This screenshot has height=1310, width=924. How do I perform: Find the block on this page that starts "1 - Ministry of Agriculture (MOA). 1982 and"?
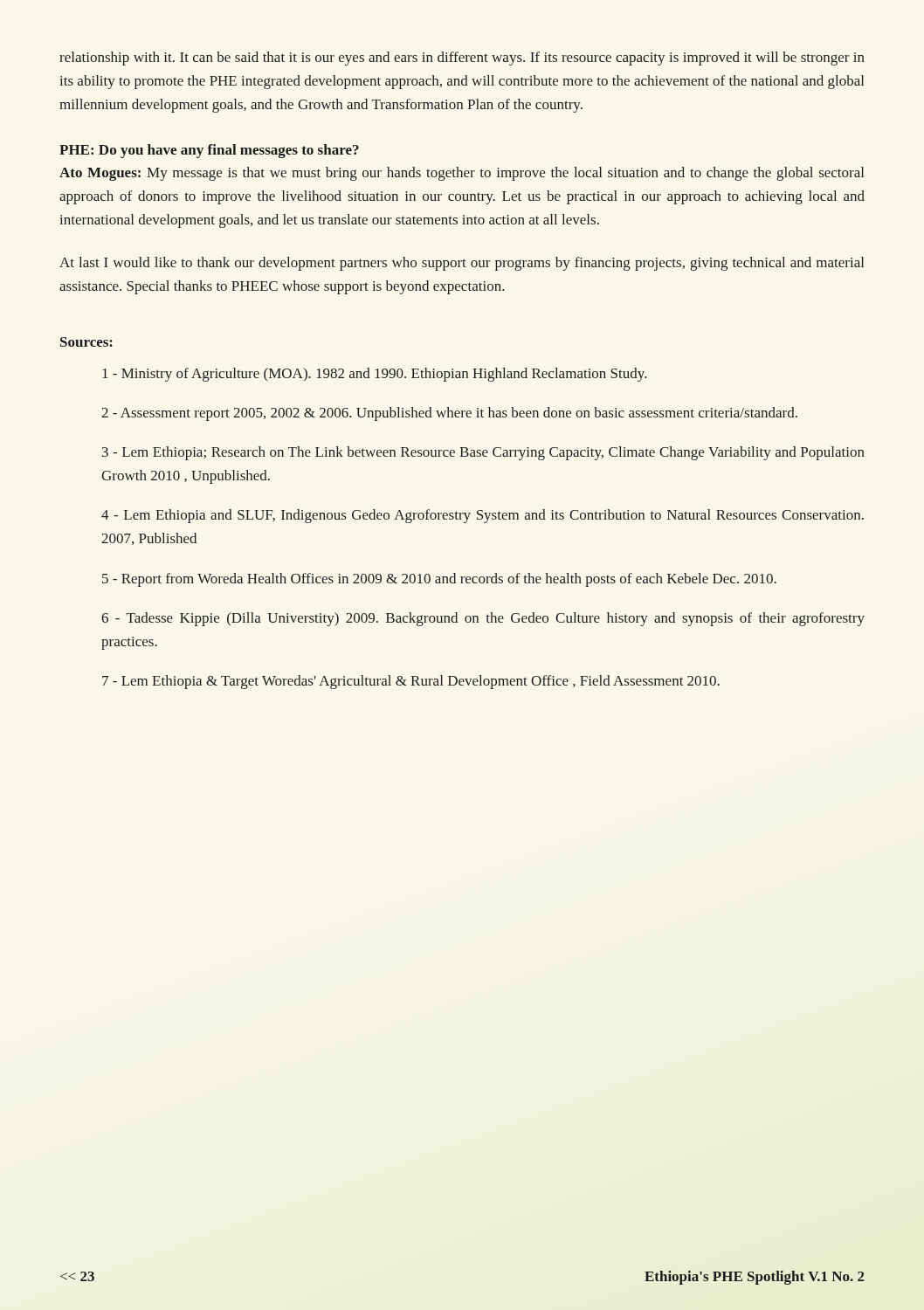(374, 373)
